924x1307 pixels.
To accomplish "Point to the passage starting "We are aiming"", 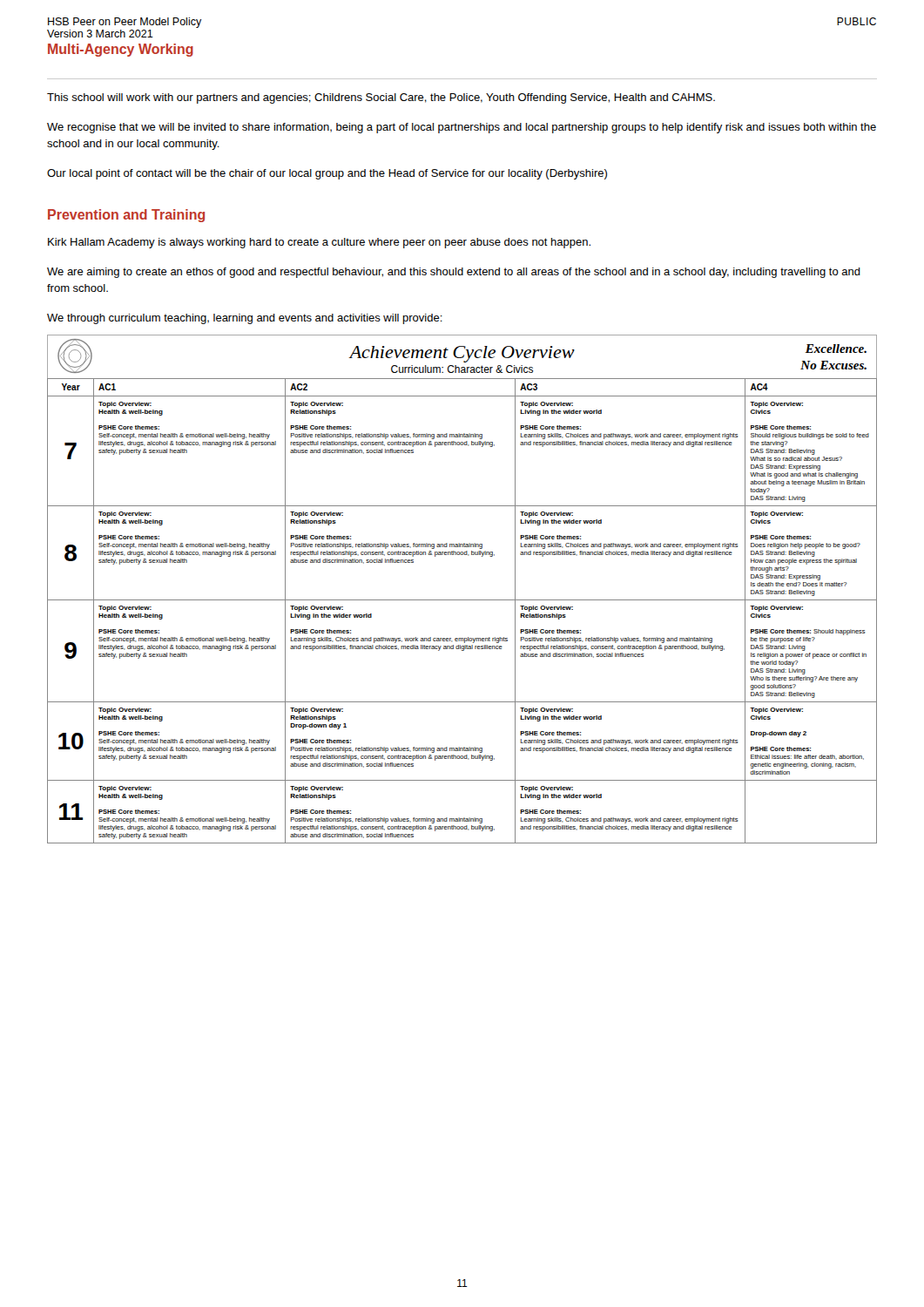I will click(454, 279).
